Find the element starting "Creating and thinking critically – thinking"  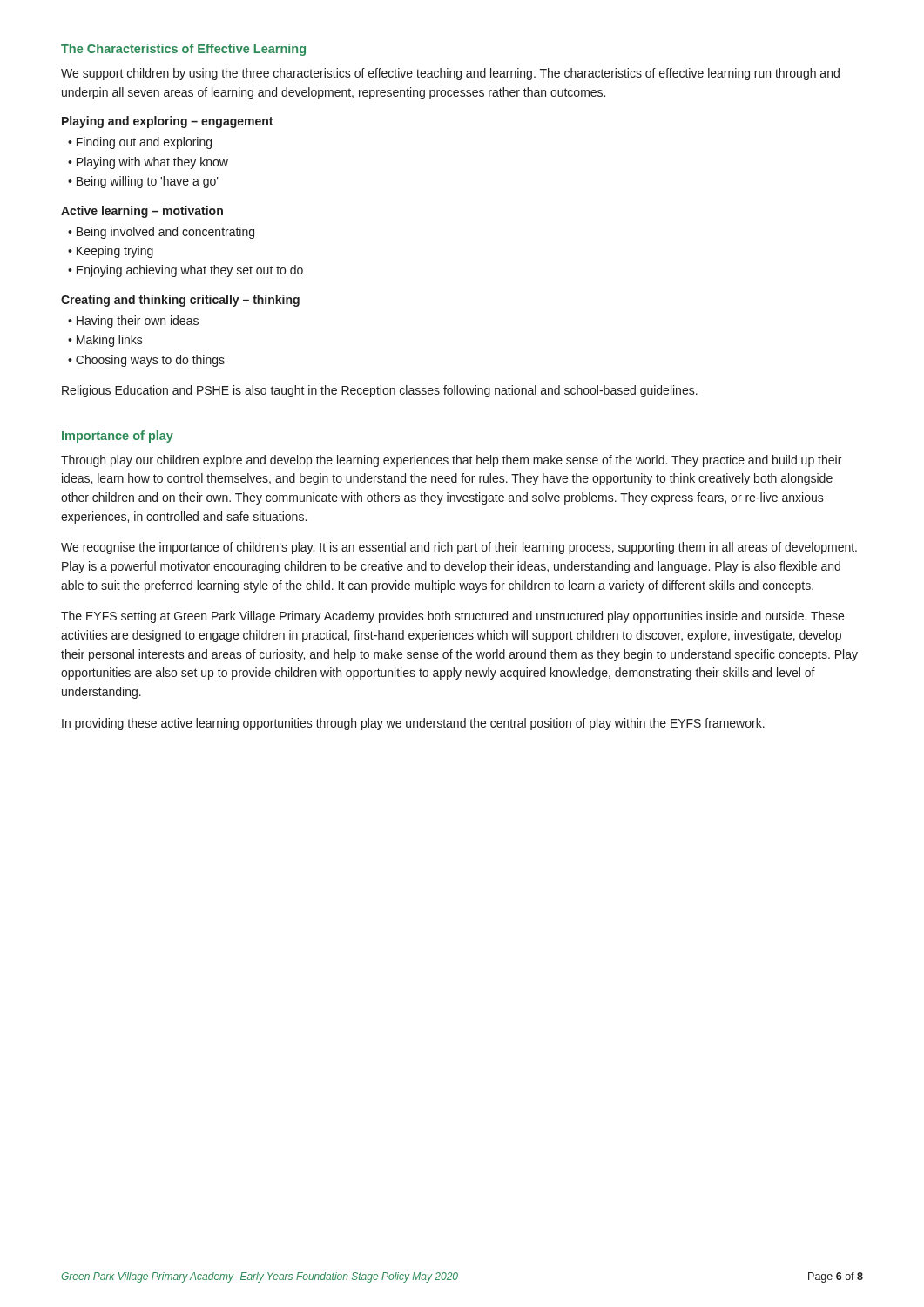click(x=181, y=299)
